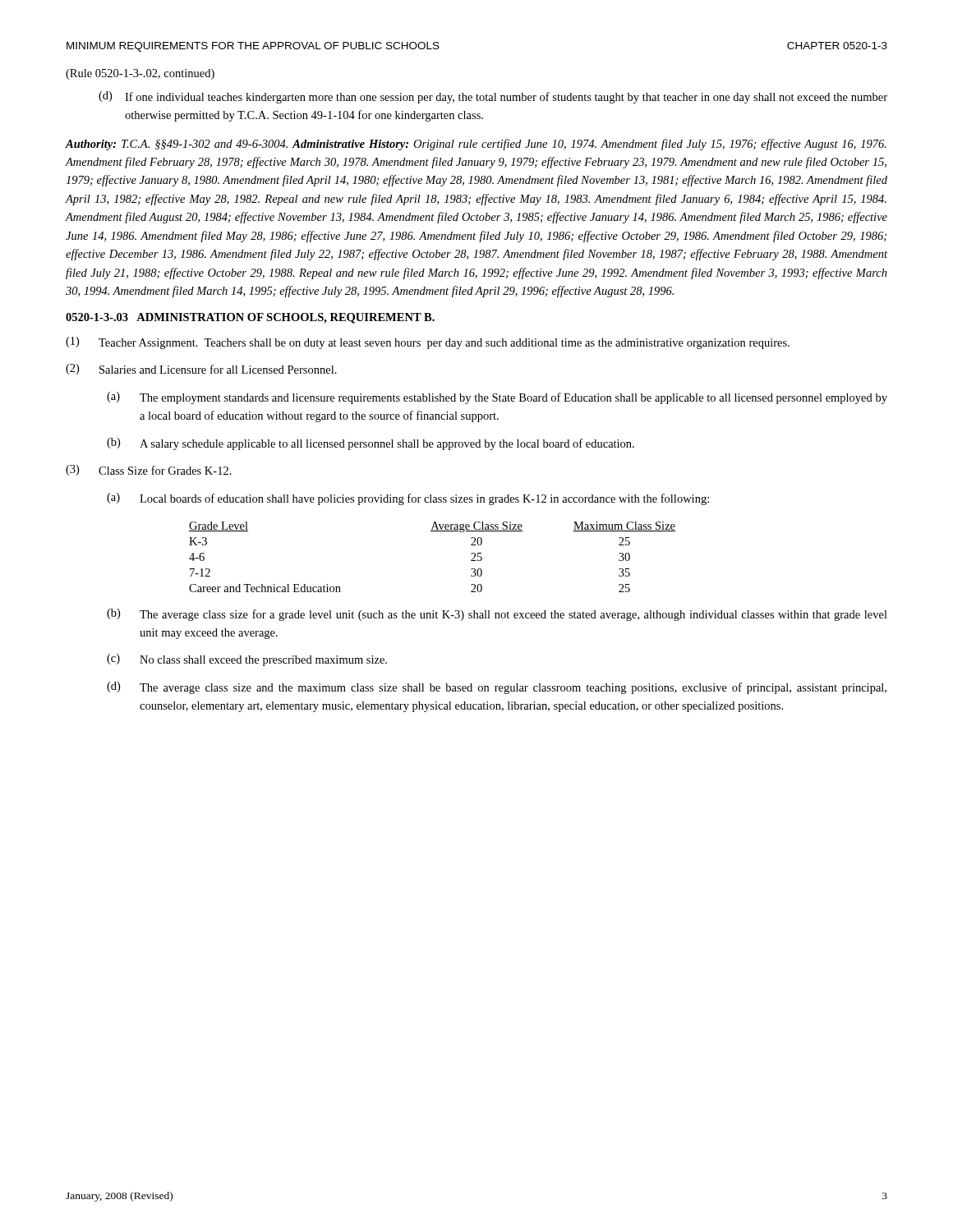The image size is (953, 1232).
Task: Click on the text starting "(2) Salaries and Licensure for all"
Action: coord(201,369)
